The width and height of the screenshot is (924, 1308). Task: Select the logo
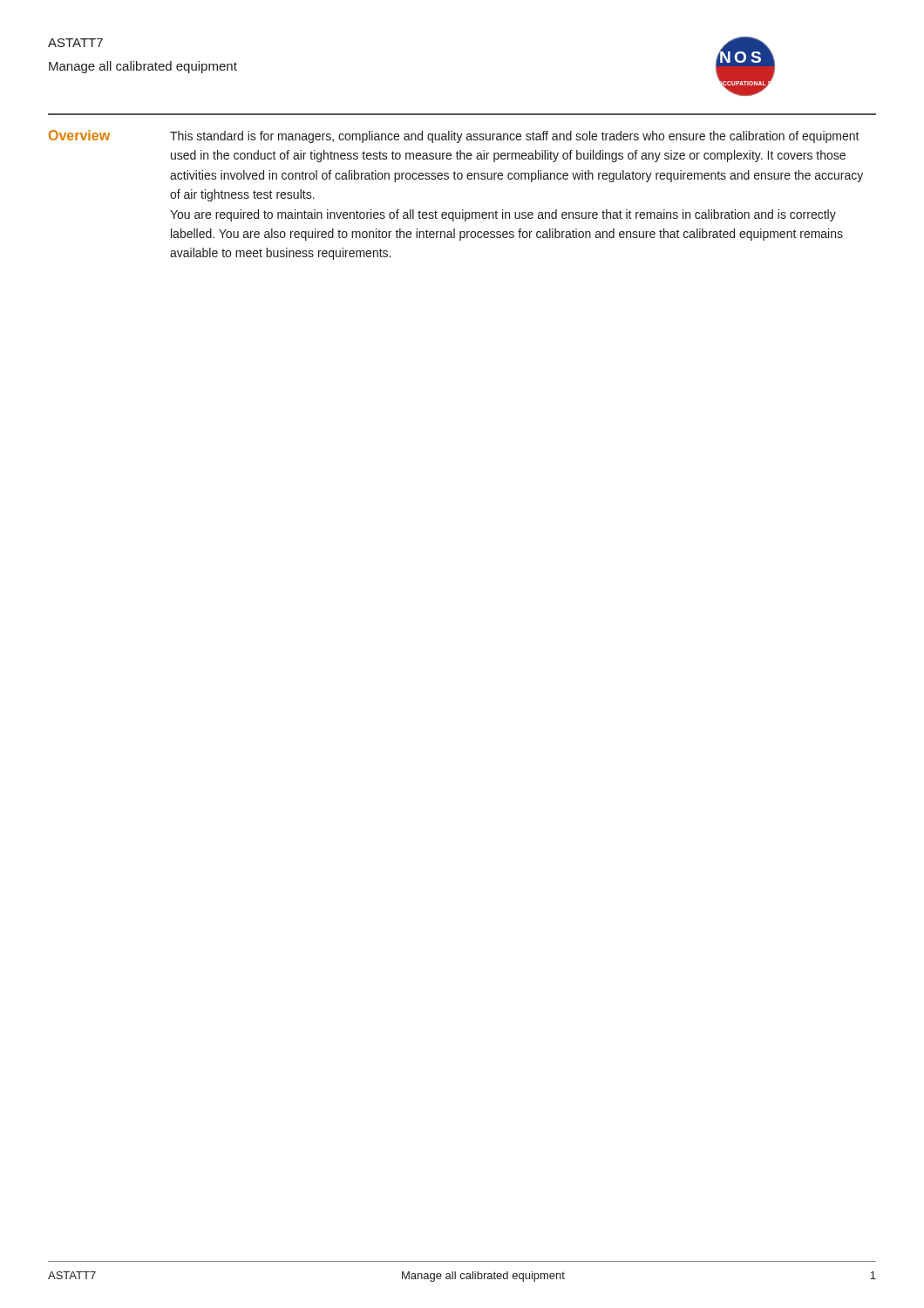(789, 71)
